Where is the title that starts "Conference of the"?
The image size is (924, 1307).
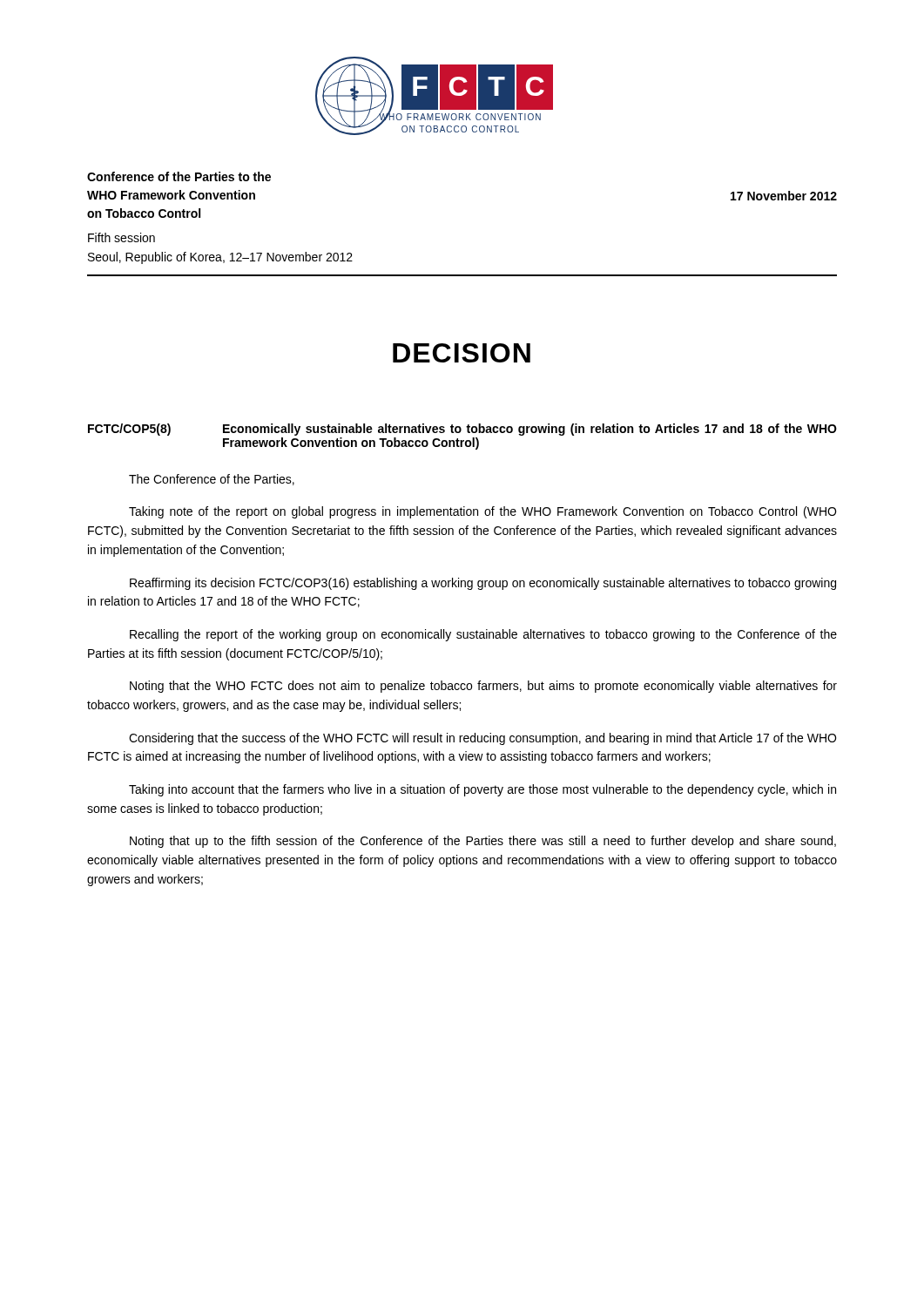[253, 196]
